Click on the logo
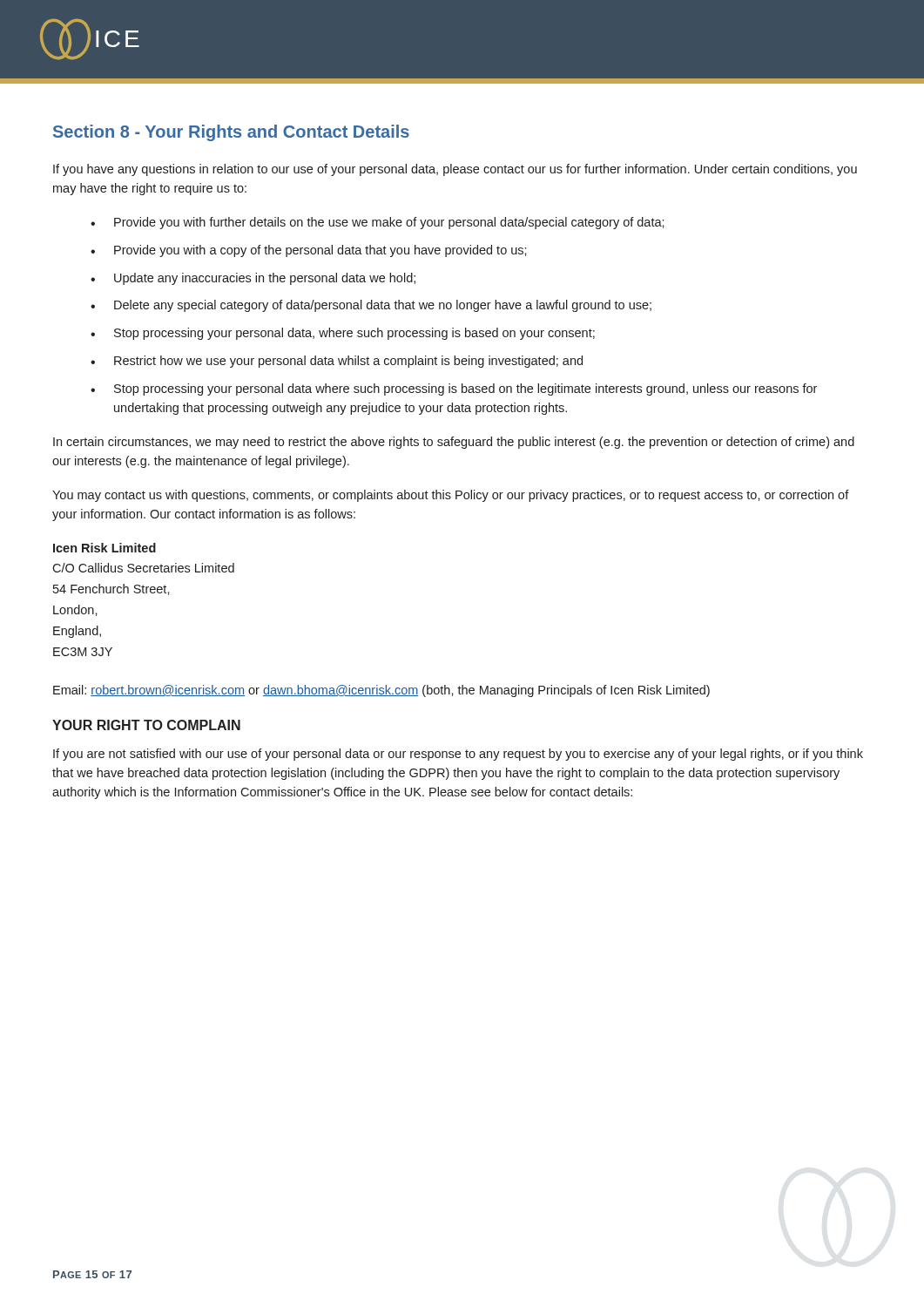The width and height of the screenshot is (924, 1307). [837, 1219]
